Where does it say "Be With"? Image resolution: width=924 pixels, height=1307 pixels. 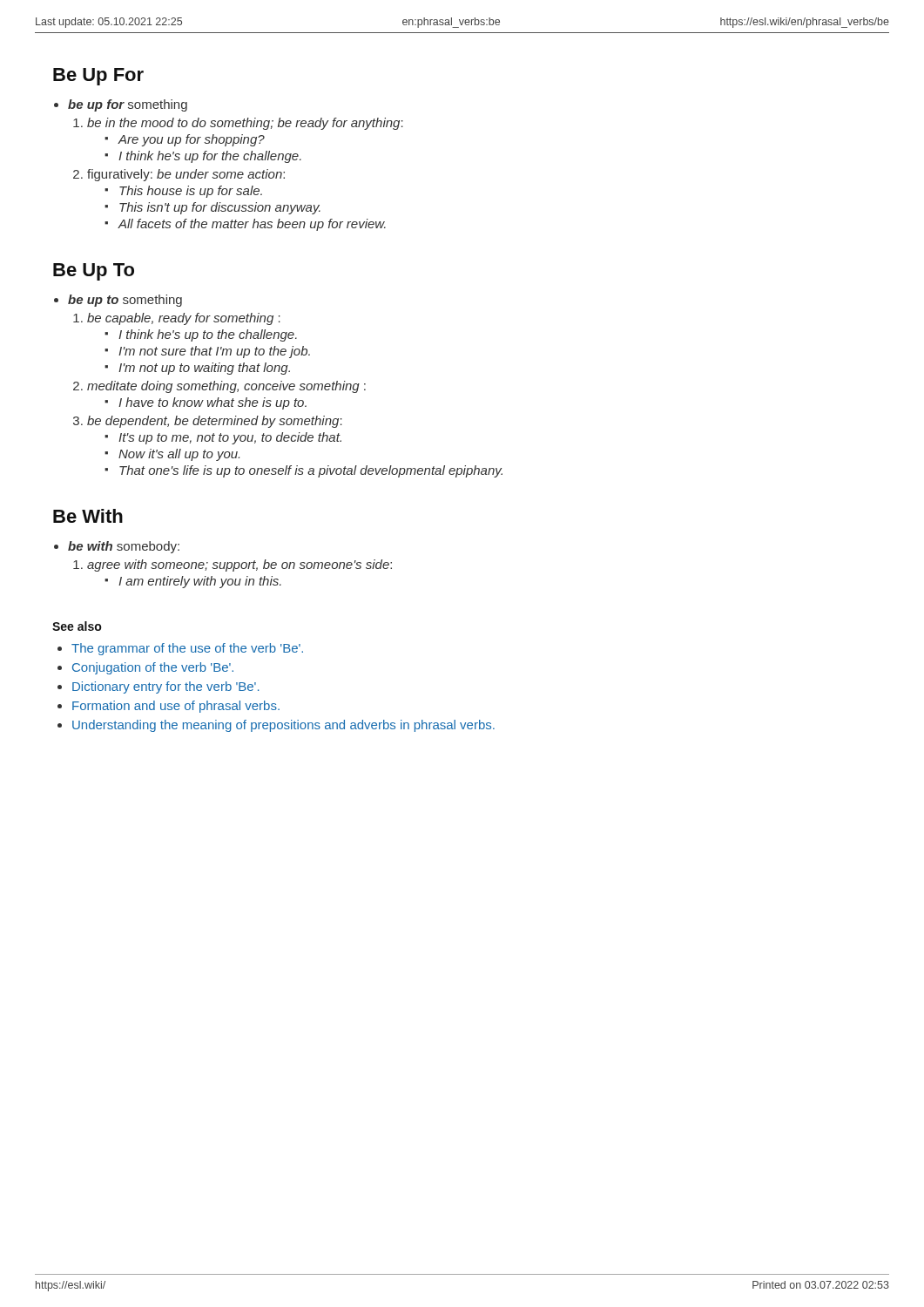coord(88,516)
